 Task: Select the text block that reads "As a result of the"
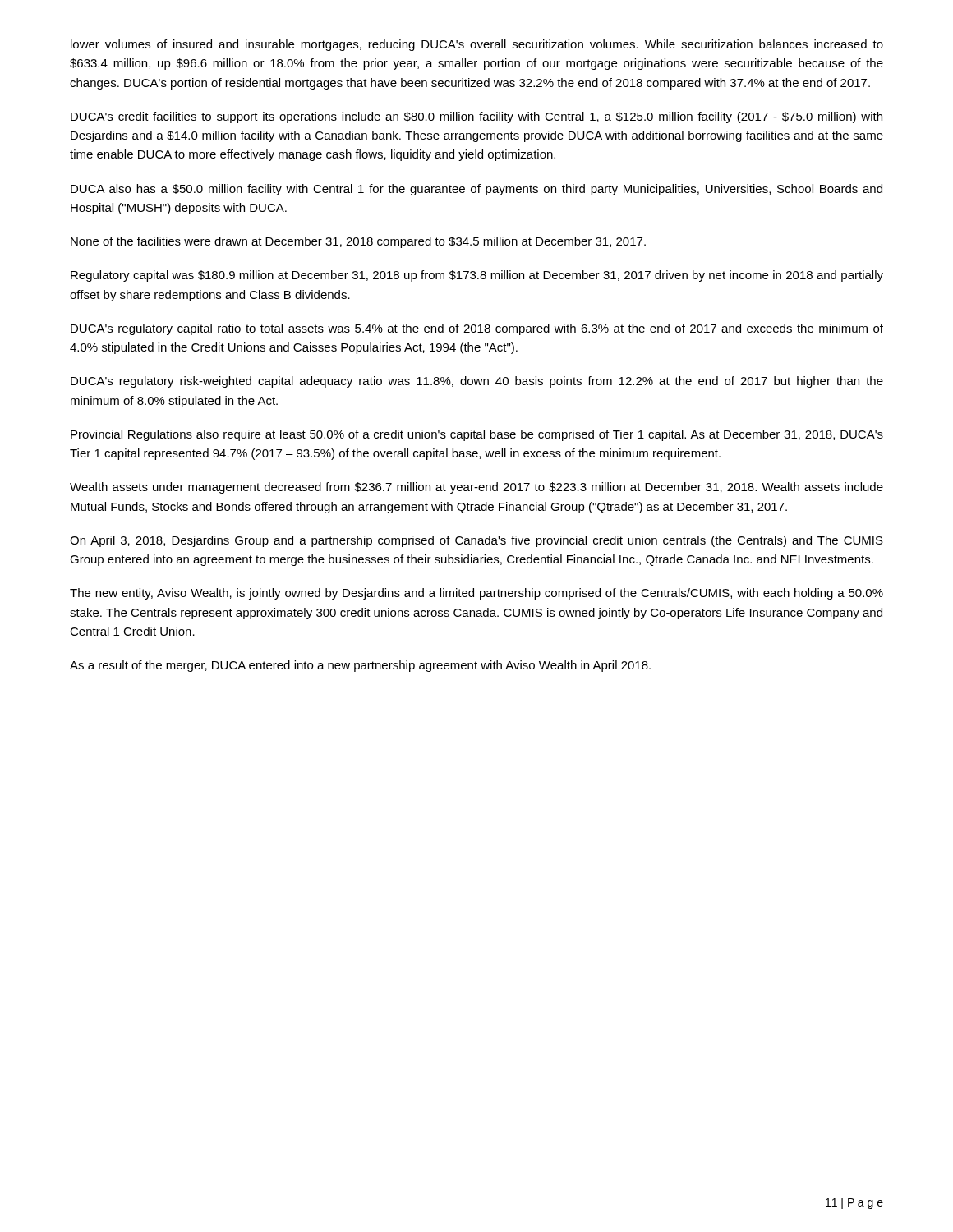(x=361, y=665)
